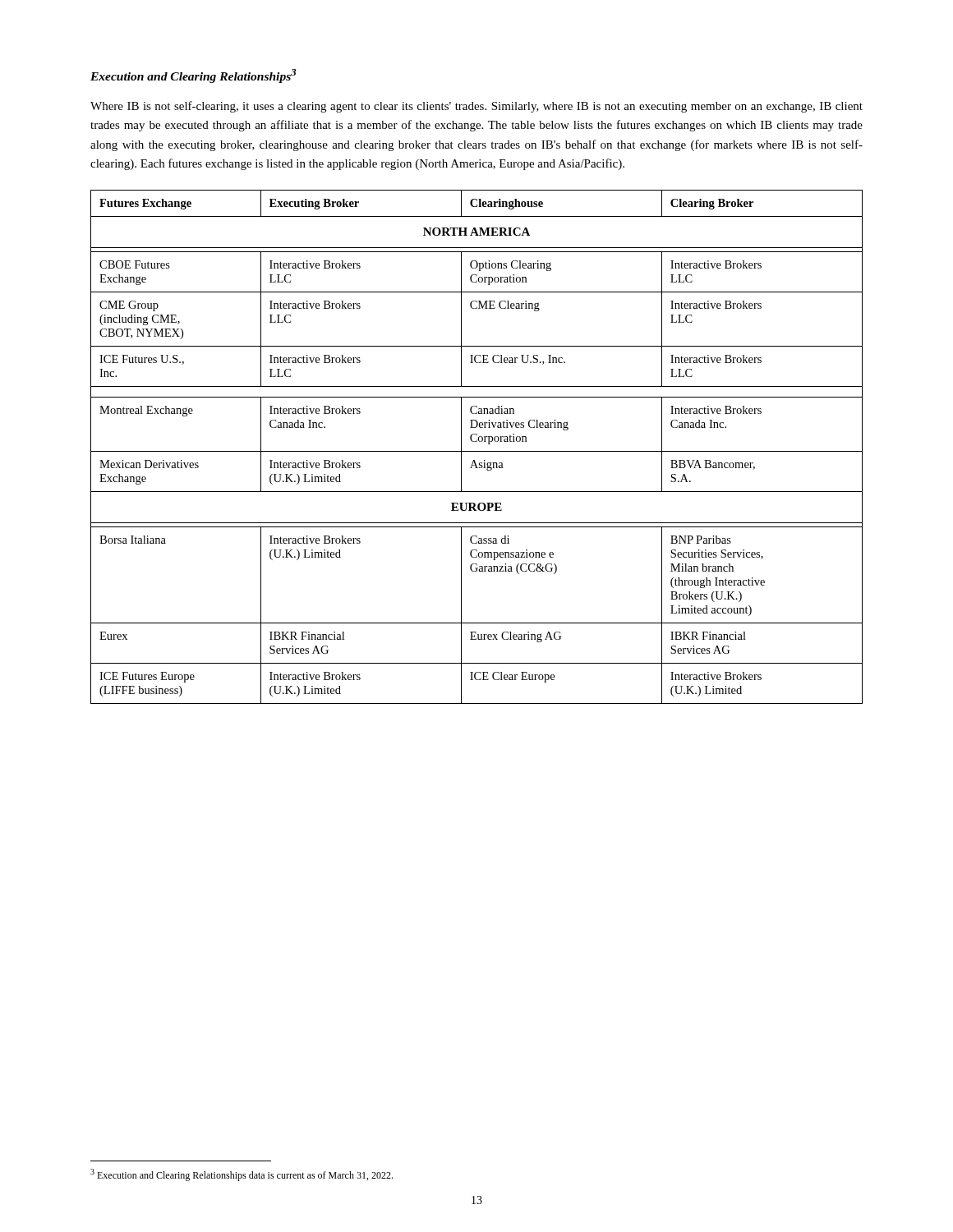Find "Execution and Clearing Relationships3" on this page
The height and width of the screenshot is (1232, 953).
click(193, 74)
